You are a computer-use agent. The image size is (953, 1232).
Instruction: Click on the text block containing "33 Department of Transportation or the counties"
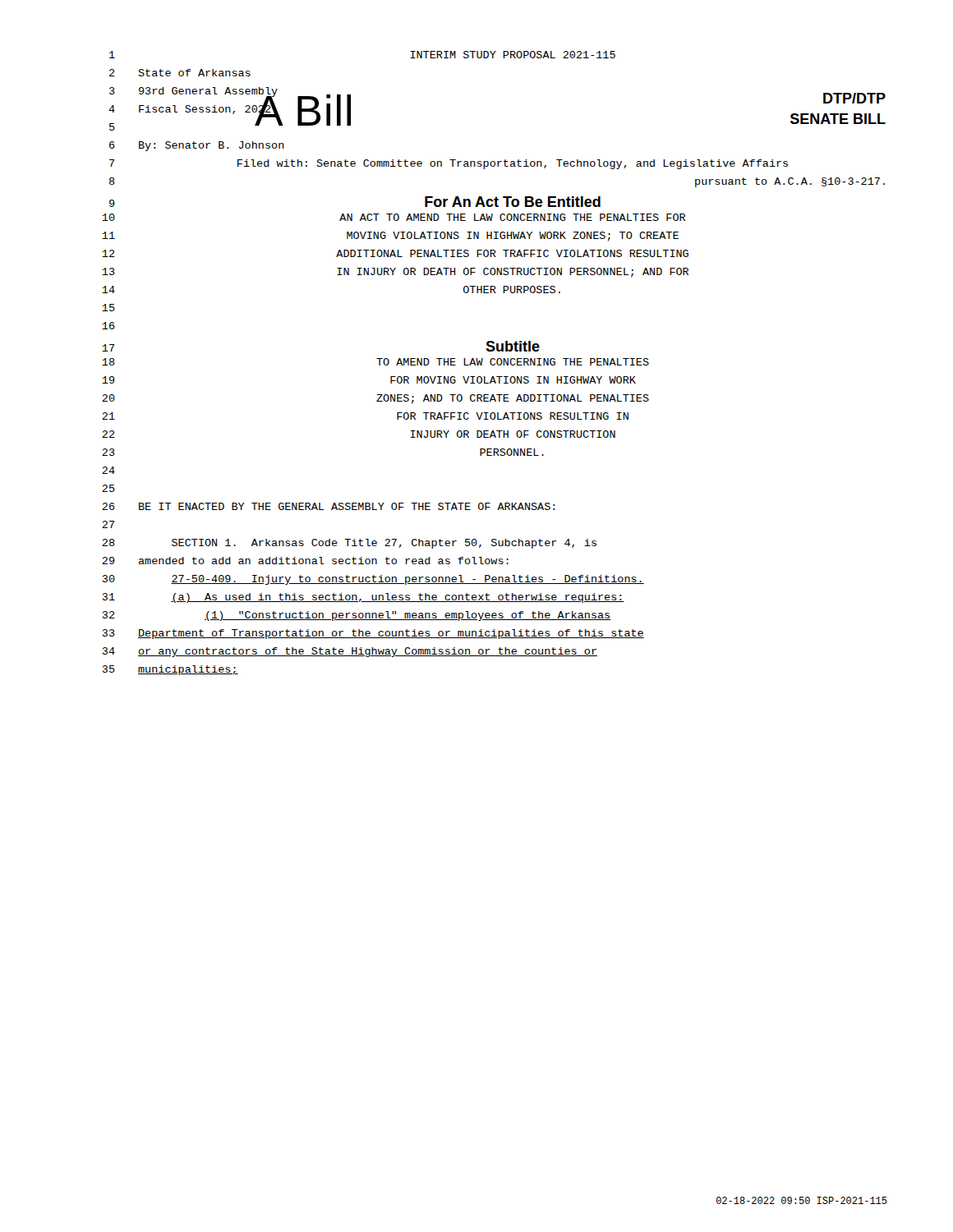[x=489, y=634]
